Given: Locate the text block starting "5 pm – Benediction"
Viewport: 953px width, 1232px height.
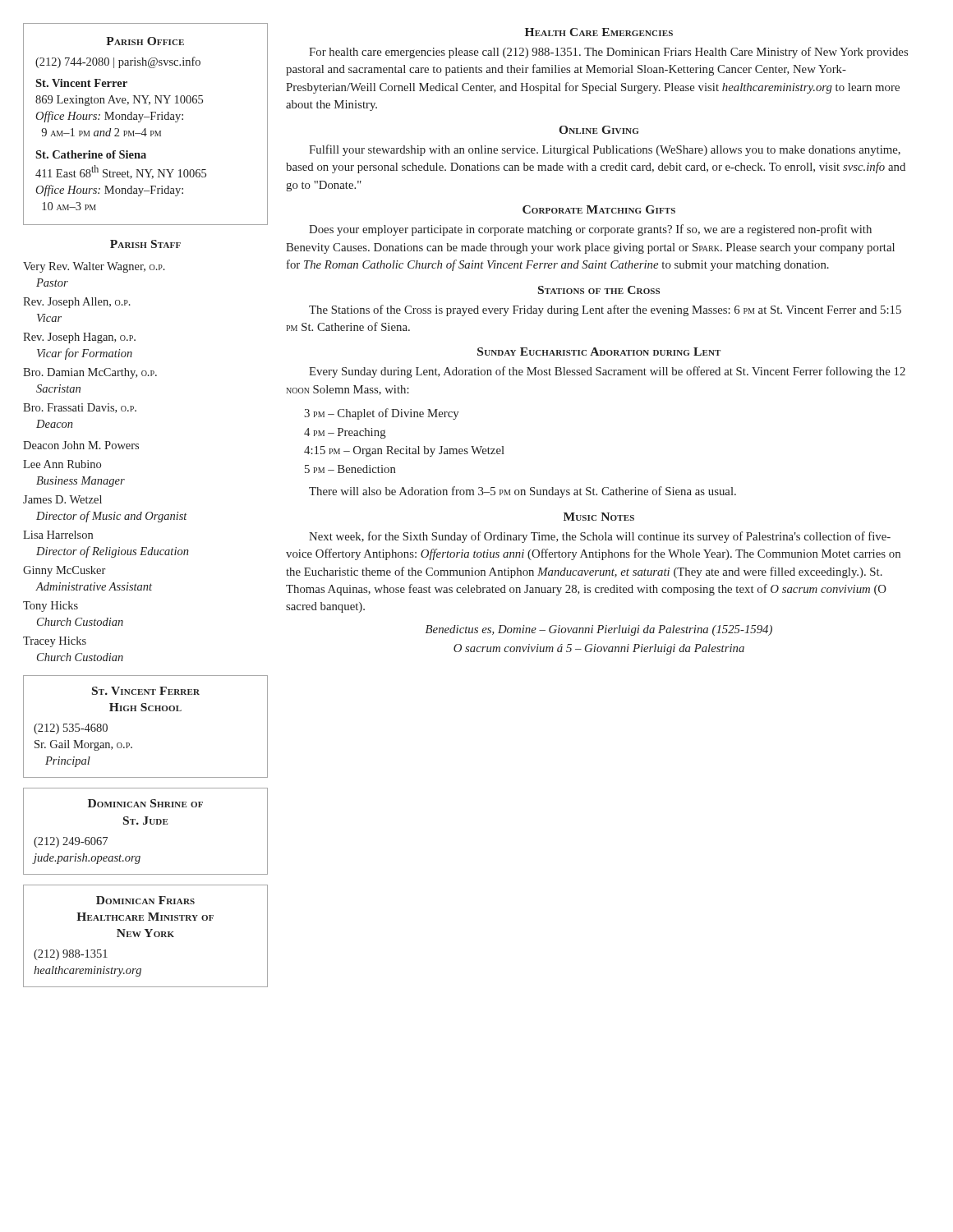Looking at the screenshot, I should click(350, 469).
